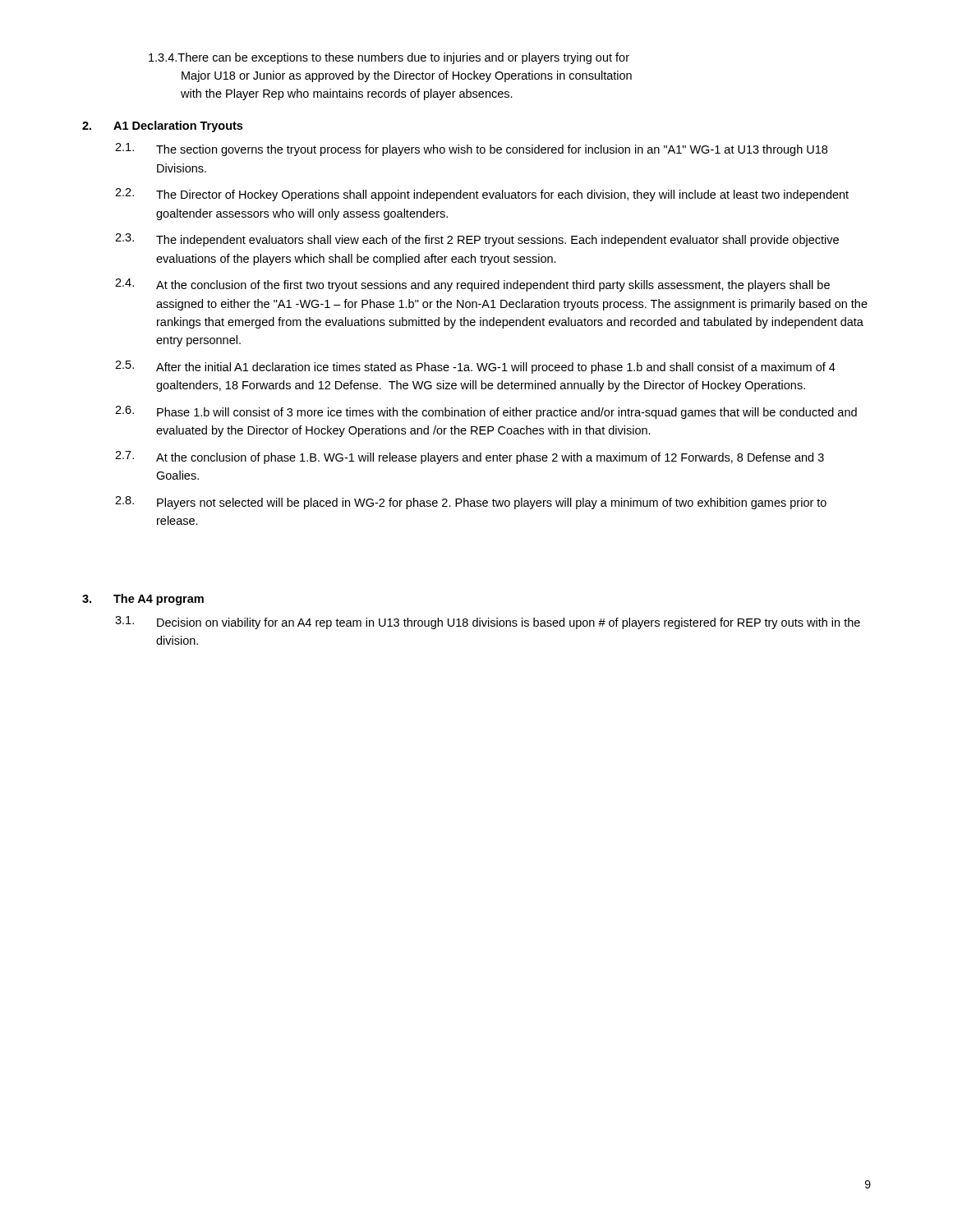Where is the passage that starts "3.1. Decision on viability for"?
This screenshot has width=953, height=1232.
[x=493, y=632]
